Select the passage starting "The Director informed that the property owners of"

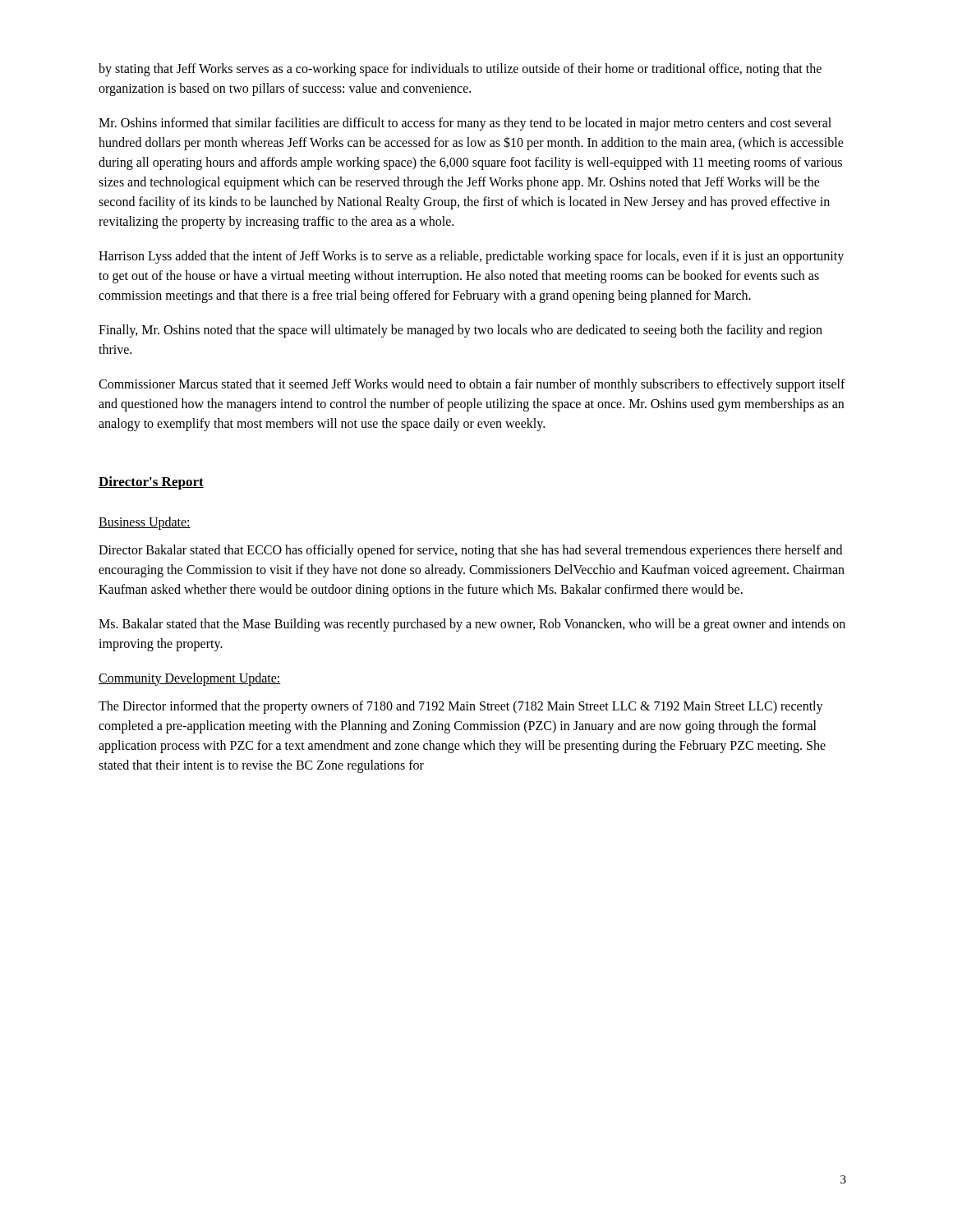[462, 735]
